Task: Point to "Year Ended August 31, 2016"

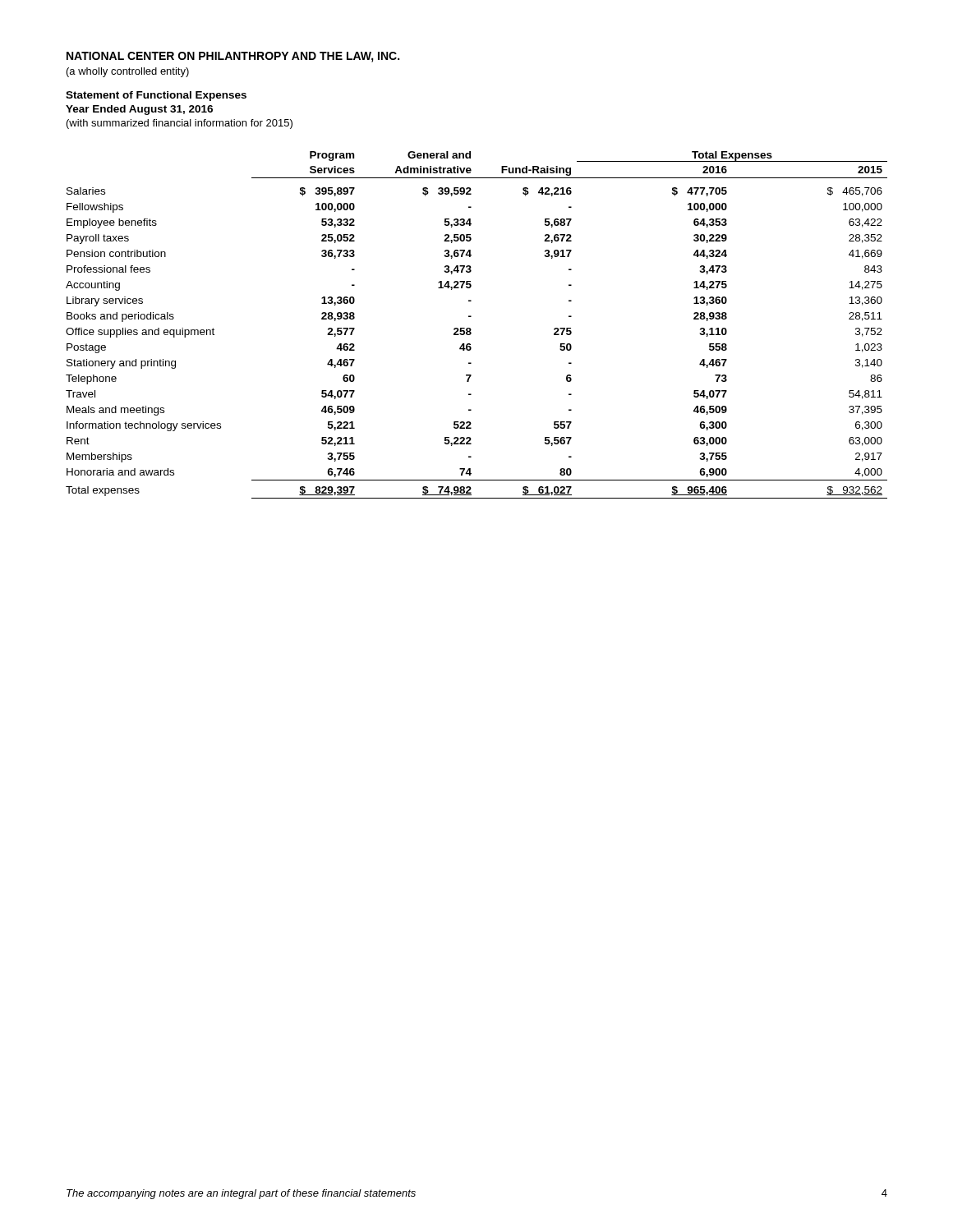Action: [140, 109]
